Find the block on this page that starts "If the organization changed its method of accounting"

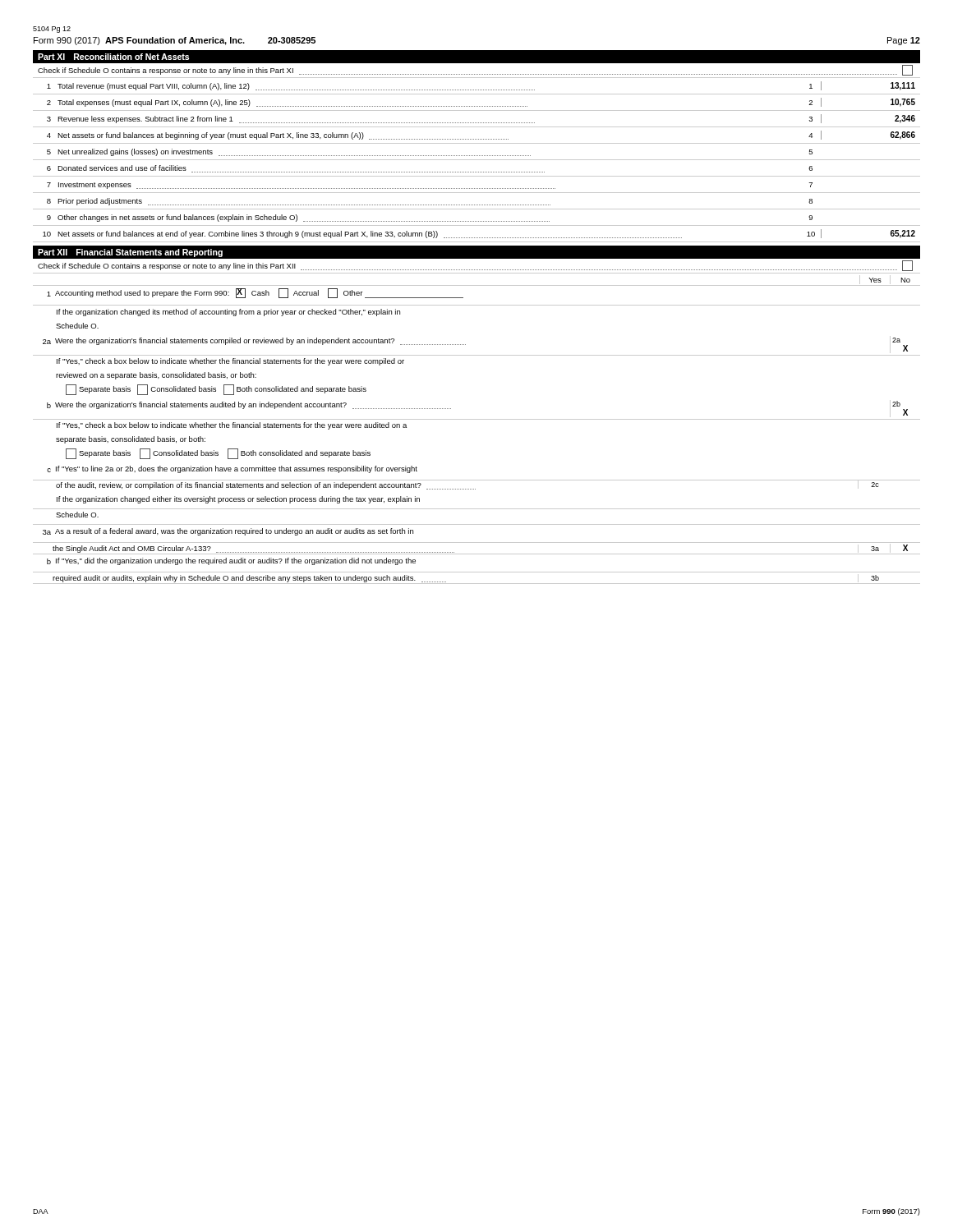pyautogui.click(x=228, y=312)
